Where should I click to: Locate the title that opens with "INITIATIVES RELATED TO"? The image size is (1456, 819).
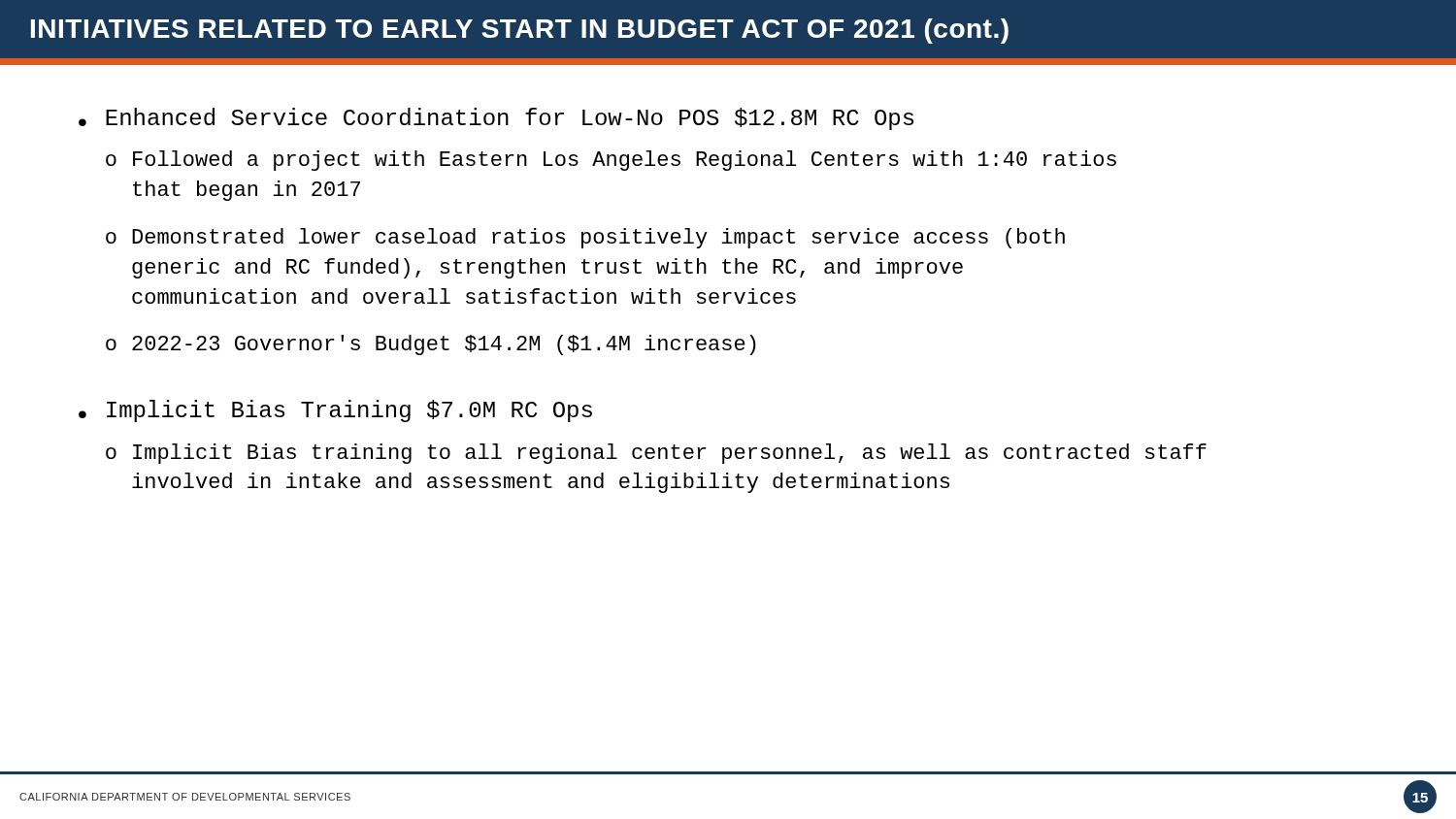[x=728, y=29]
